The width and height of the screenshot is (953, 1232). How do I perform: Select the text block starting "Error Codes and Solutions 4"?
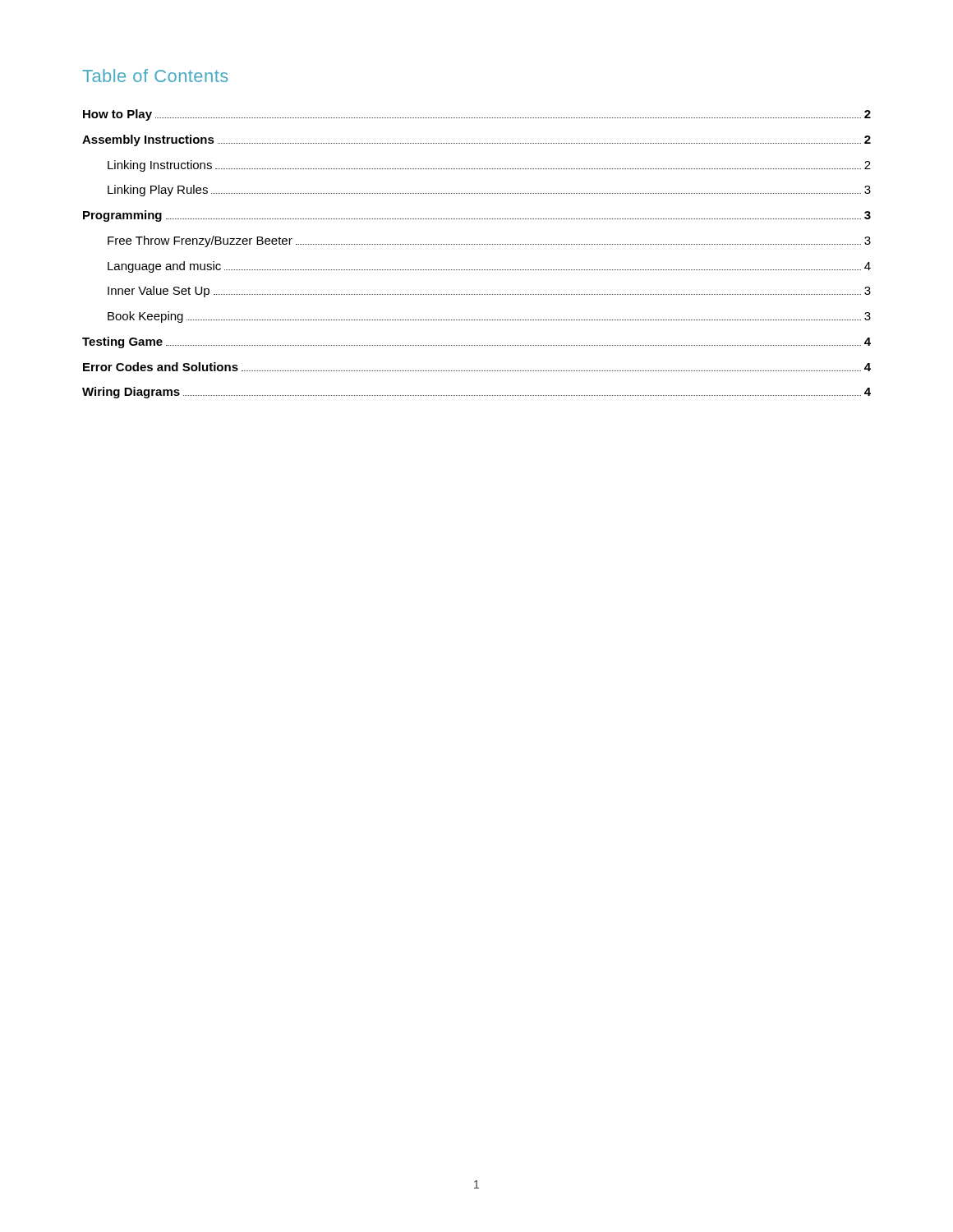click(476, 367)
